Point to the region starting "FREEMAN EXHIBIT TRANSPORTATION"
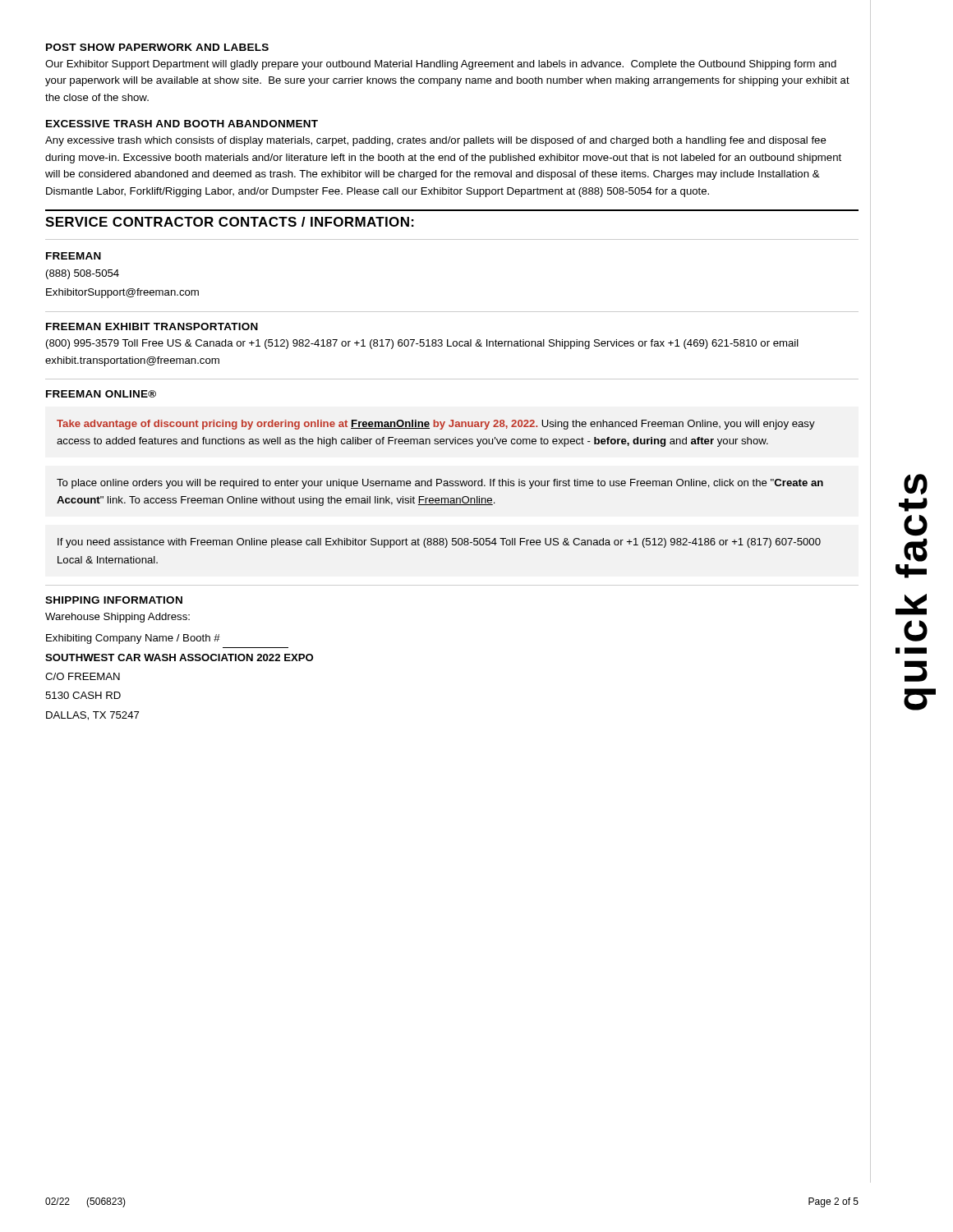The width and height of the screenshot is (953, 1232). [x=152, y=326]
